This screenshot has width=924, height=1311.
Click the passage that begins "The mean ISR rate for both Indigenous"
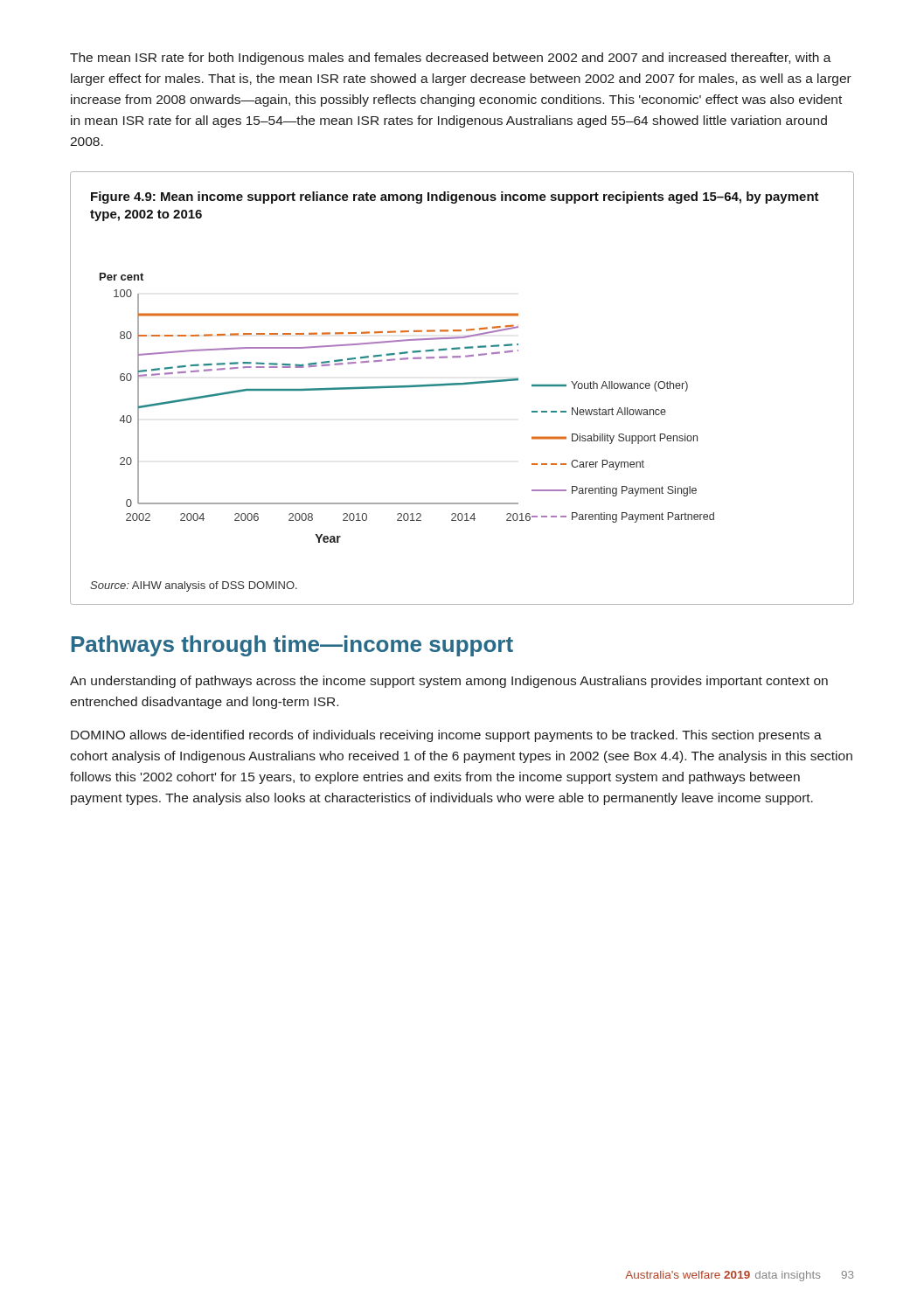461,99
